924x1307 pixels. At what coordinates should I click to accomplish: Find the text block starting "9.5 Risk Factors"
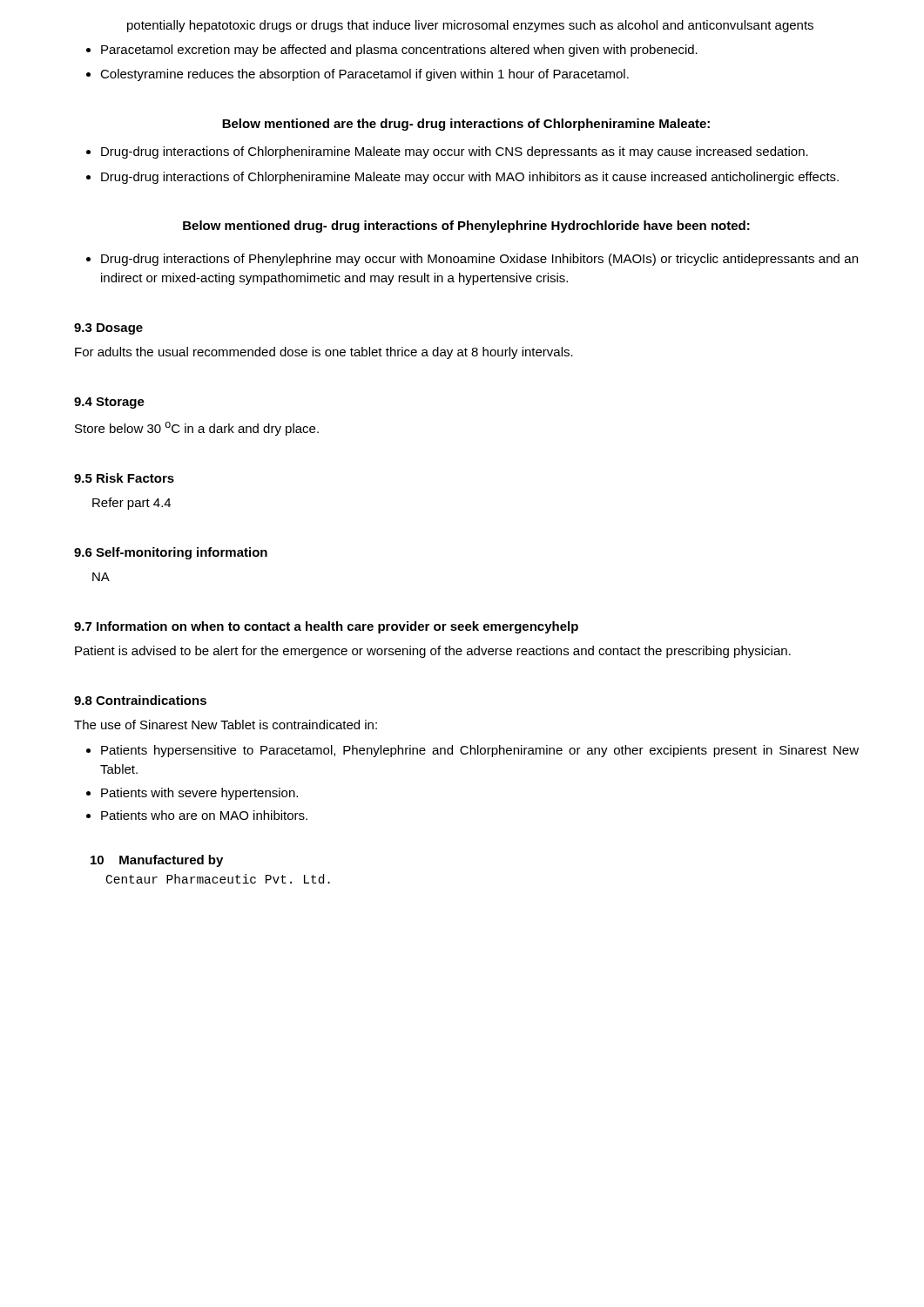click(124, 478)
